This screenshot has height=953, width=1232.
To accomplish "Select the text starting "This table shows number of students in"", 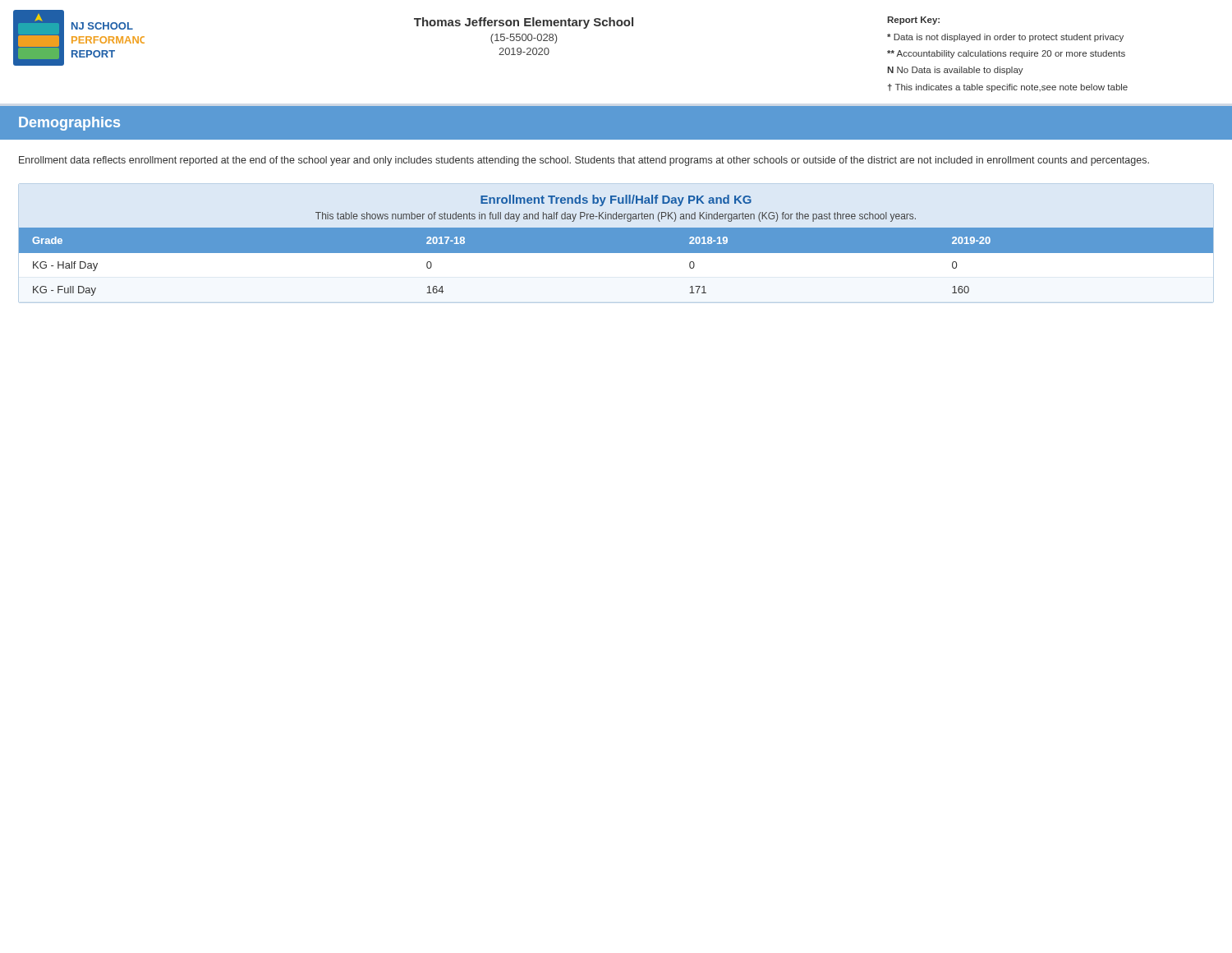I will pos(616,216).
